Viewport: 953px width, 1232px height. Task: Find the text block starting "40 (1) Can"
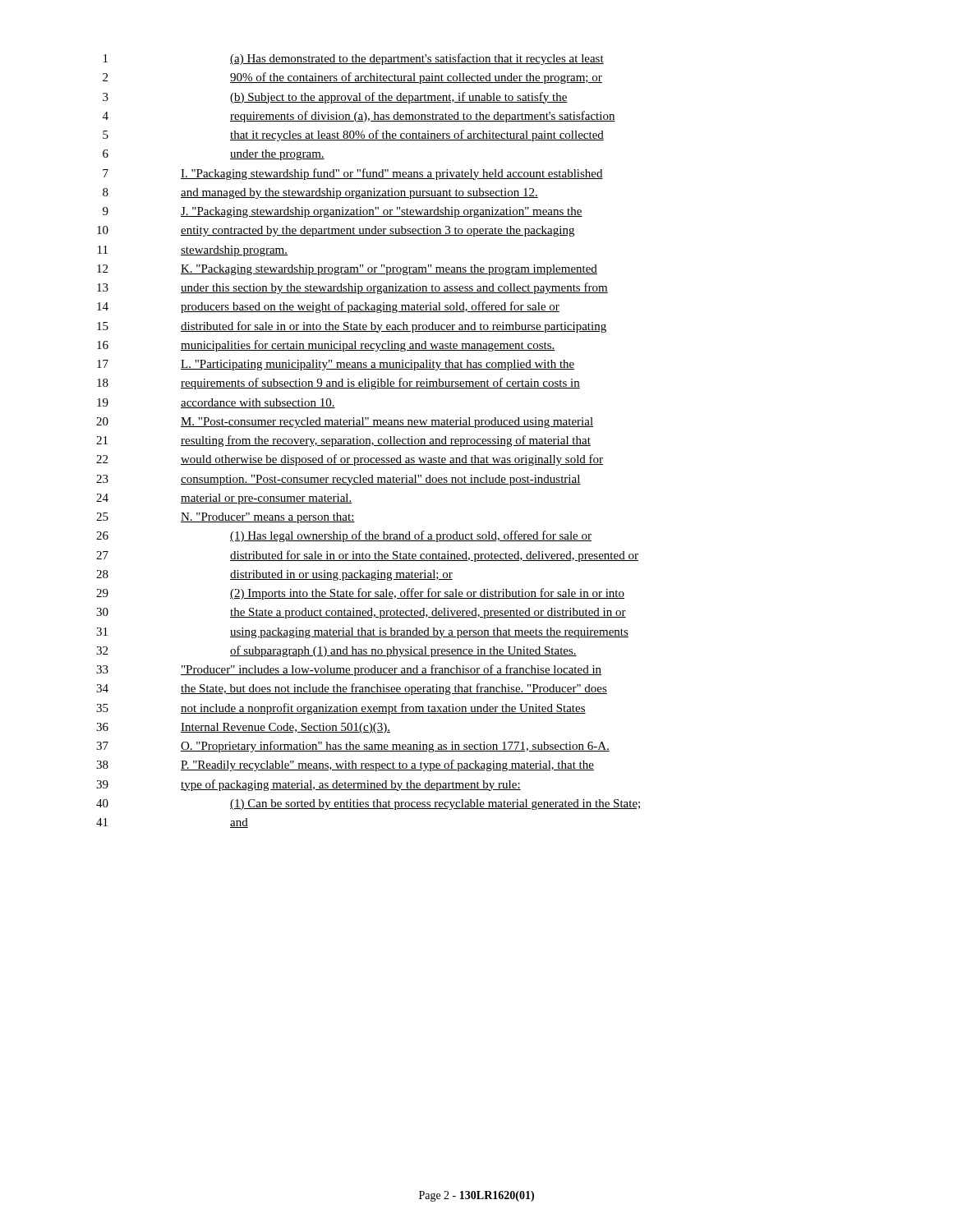click(476, 804)
